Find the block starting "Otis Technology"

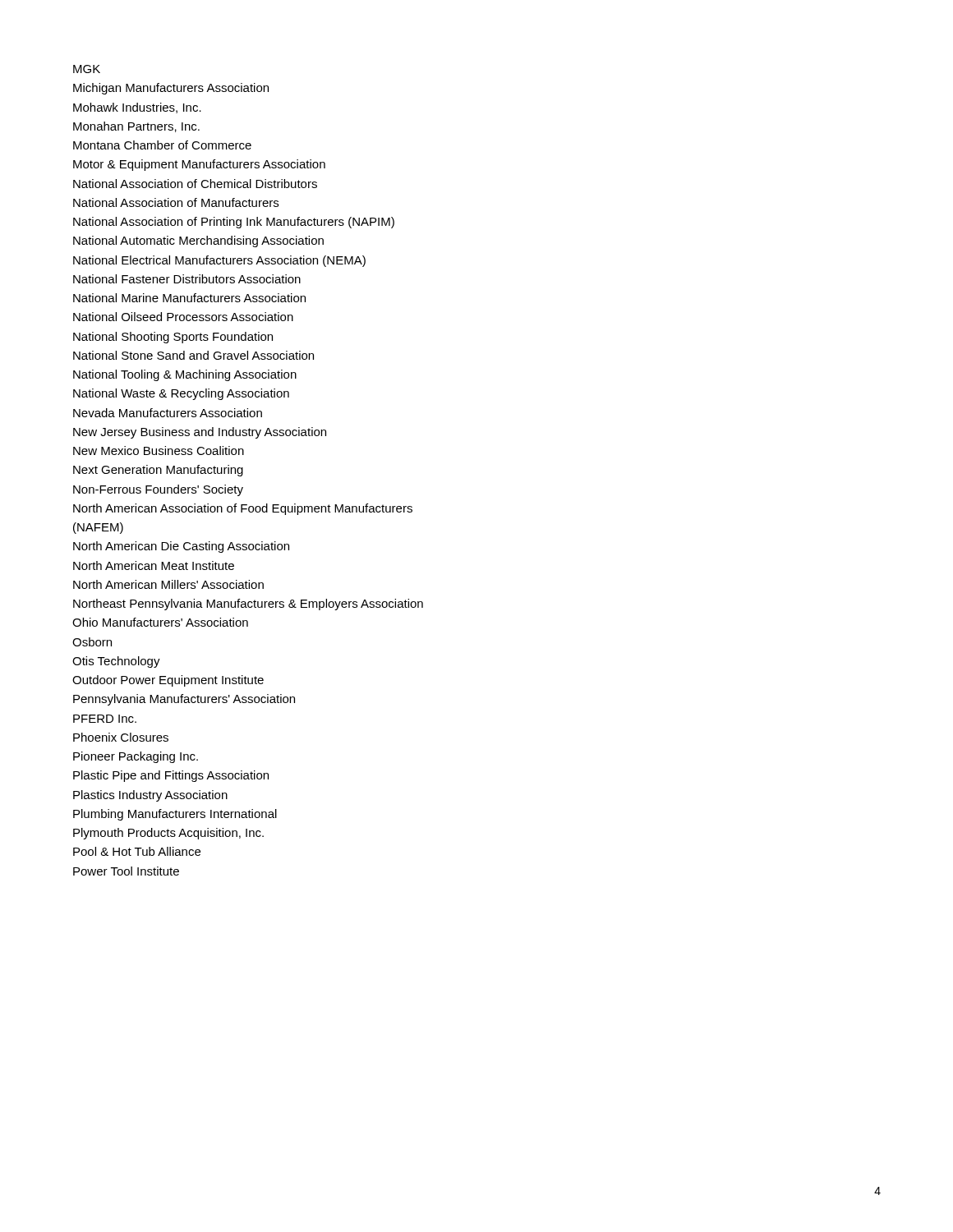tap(116, 662)
